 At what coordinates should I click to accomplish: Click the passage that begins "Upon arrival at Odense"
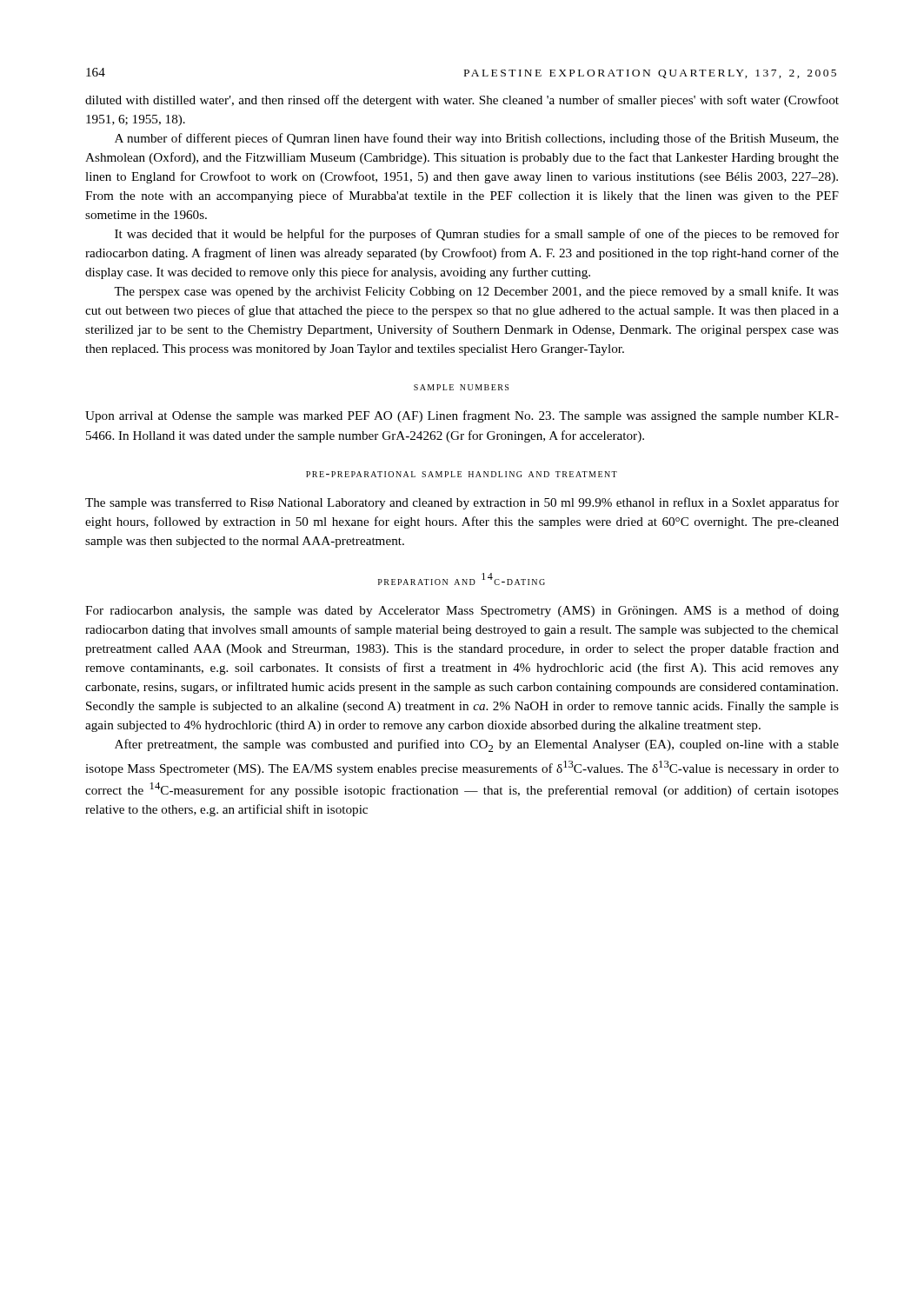point(462,426)
